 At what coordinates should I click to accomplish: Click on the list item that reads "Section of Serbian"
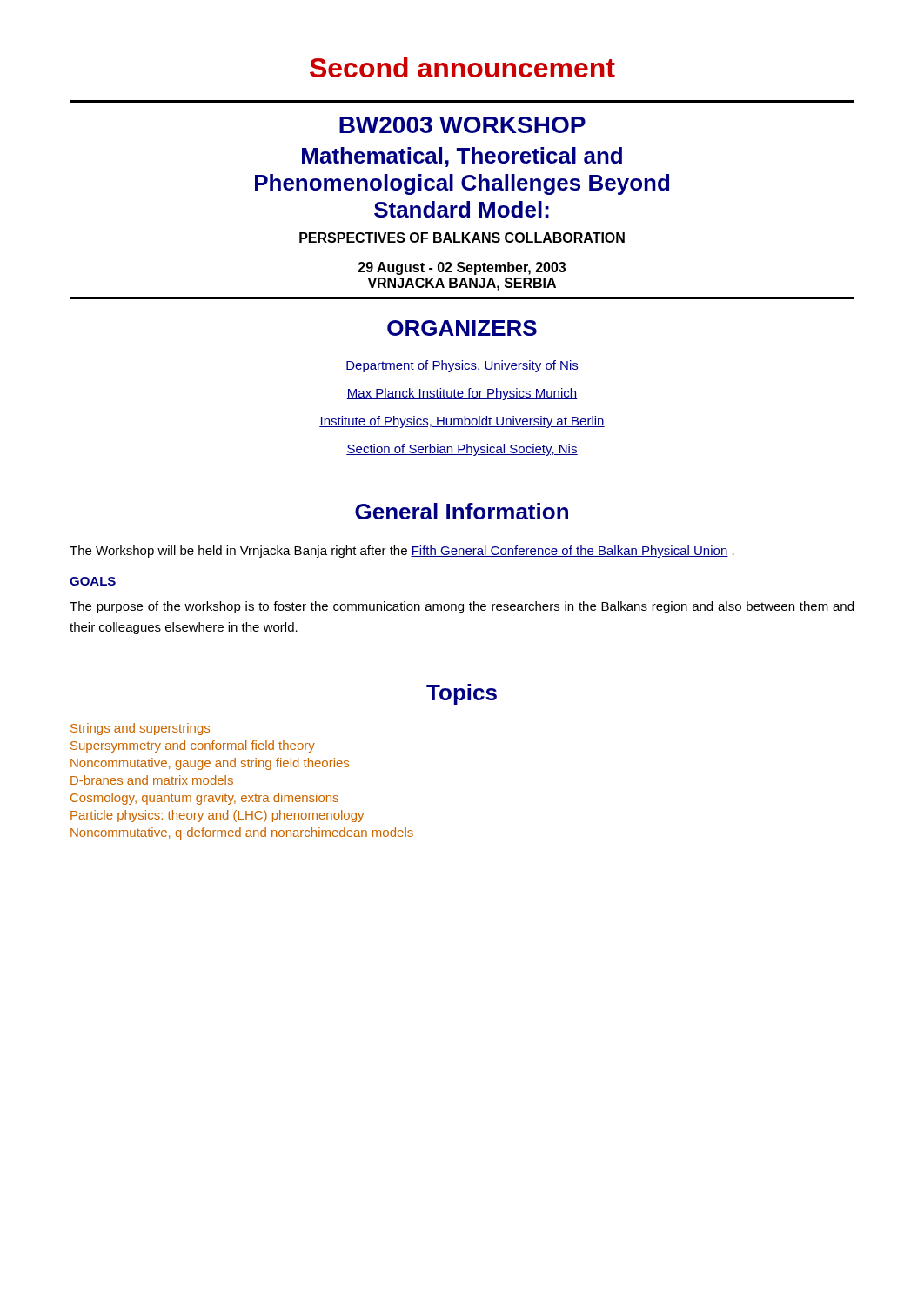coord(462,448)
